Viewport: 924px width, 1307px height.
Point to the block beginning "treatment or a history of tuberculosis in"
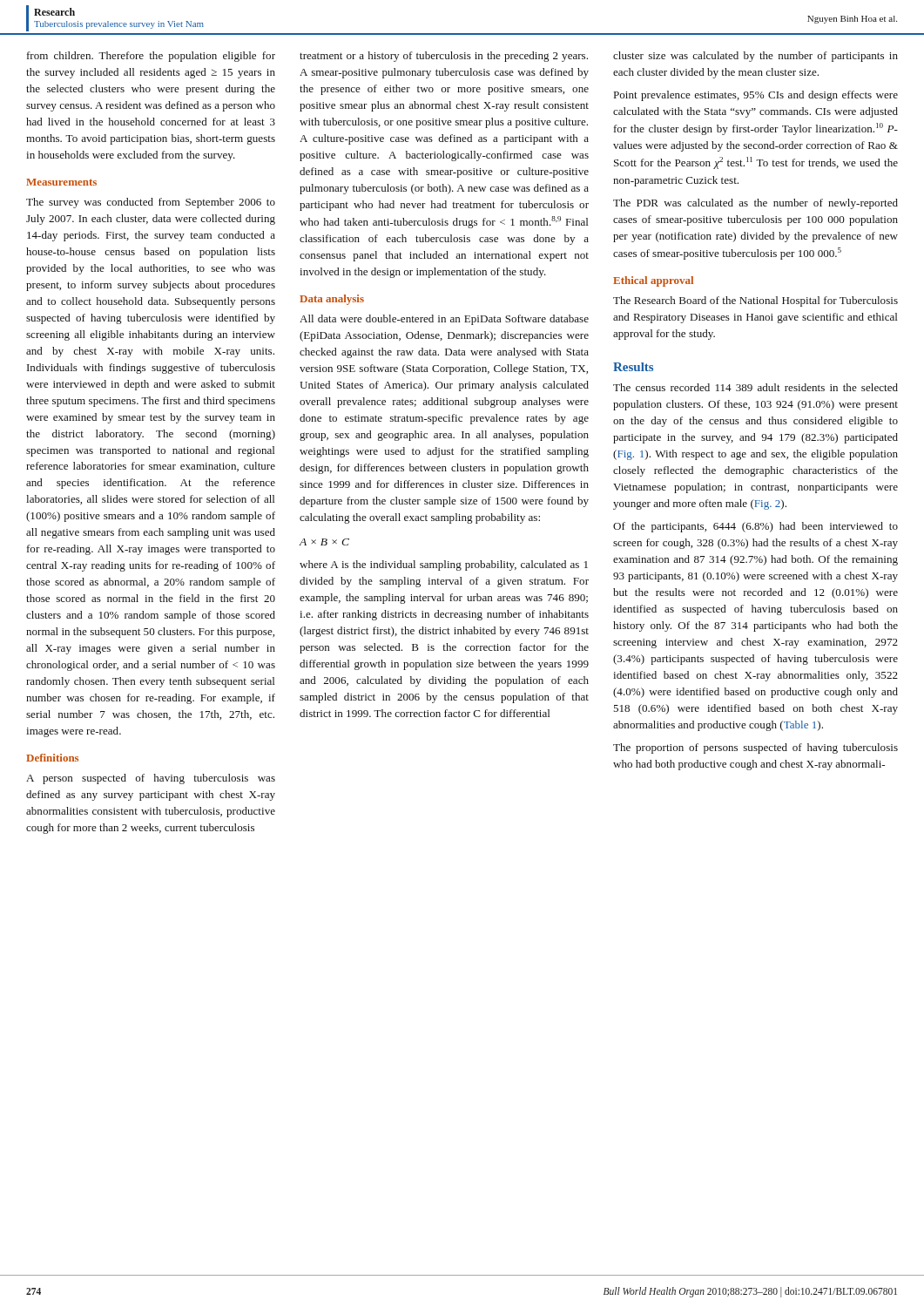(444, 164)
